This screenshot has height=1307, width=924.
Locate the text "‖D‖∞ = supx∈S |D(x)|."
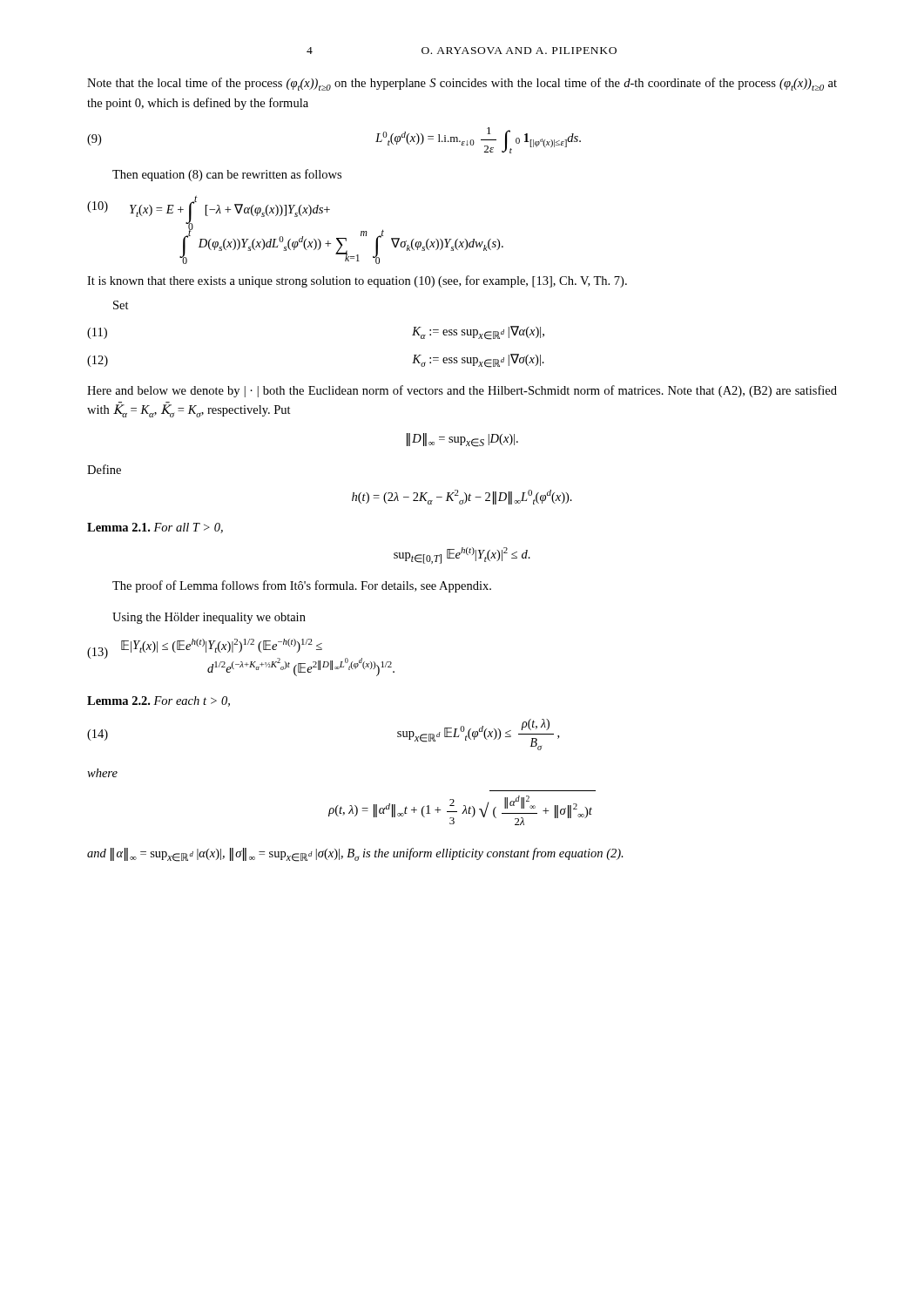click(462, 440)
